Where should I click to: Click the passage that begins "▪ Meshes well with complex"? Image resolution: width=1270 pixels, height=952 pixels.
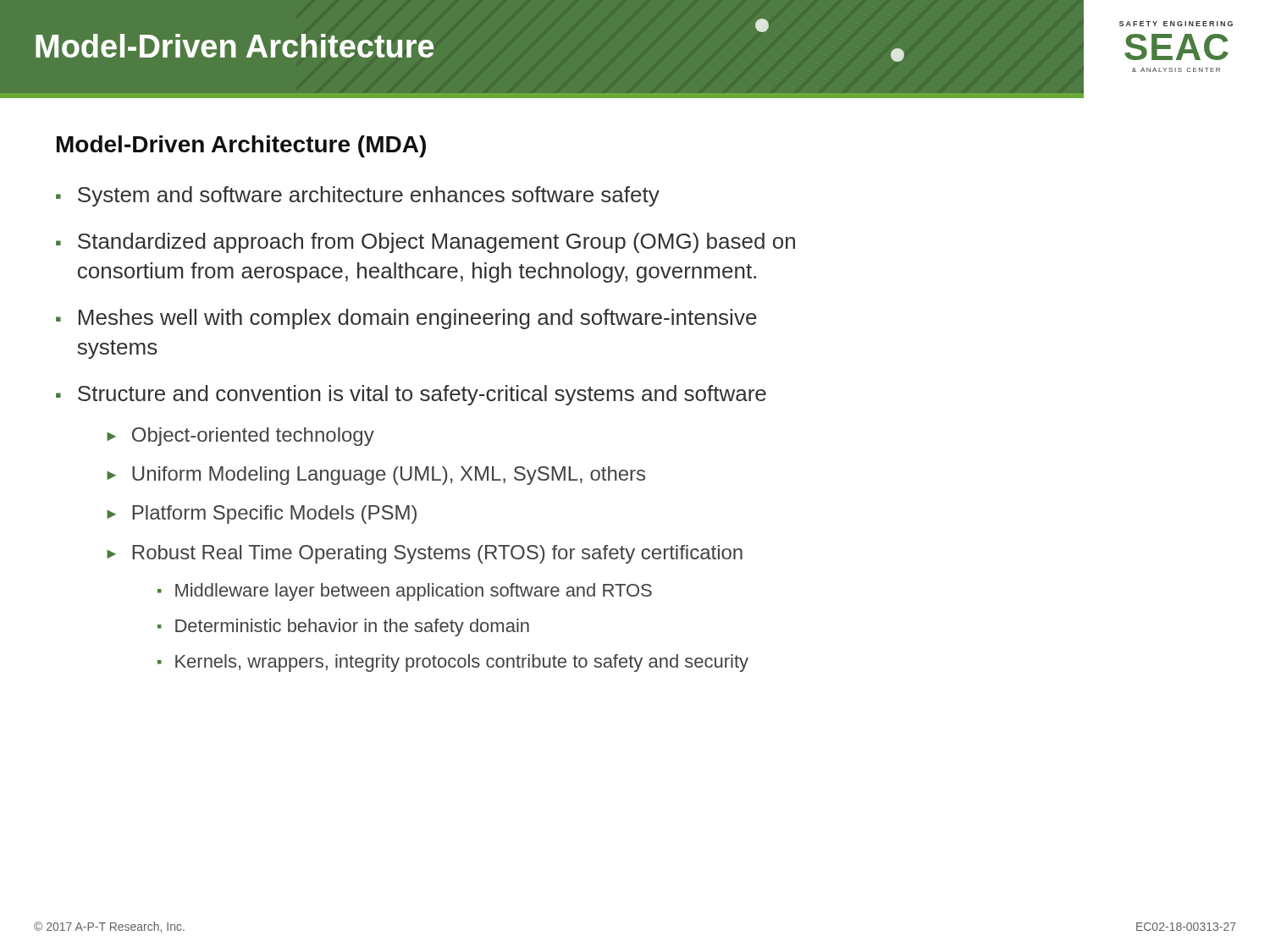(406, 333)
